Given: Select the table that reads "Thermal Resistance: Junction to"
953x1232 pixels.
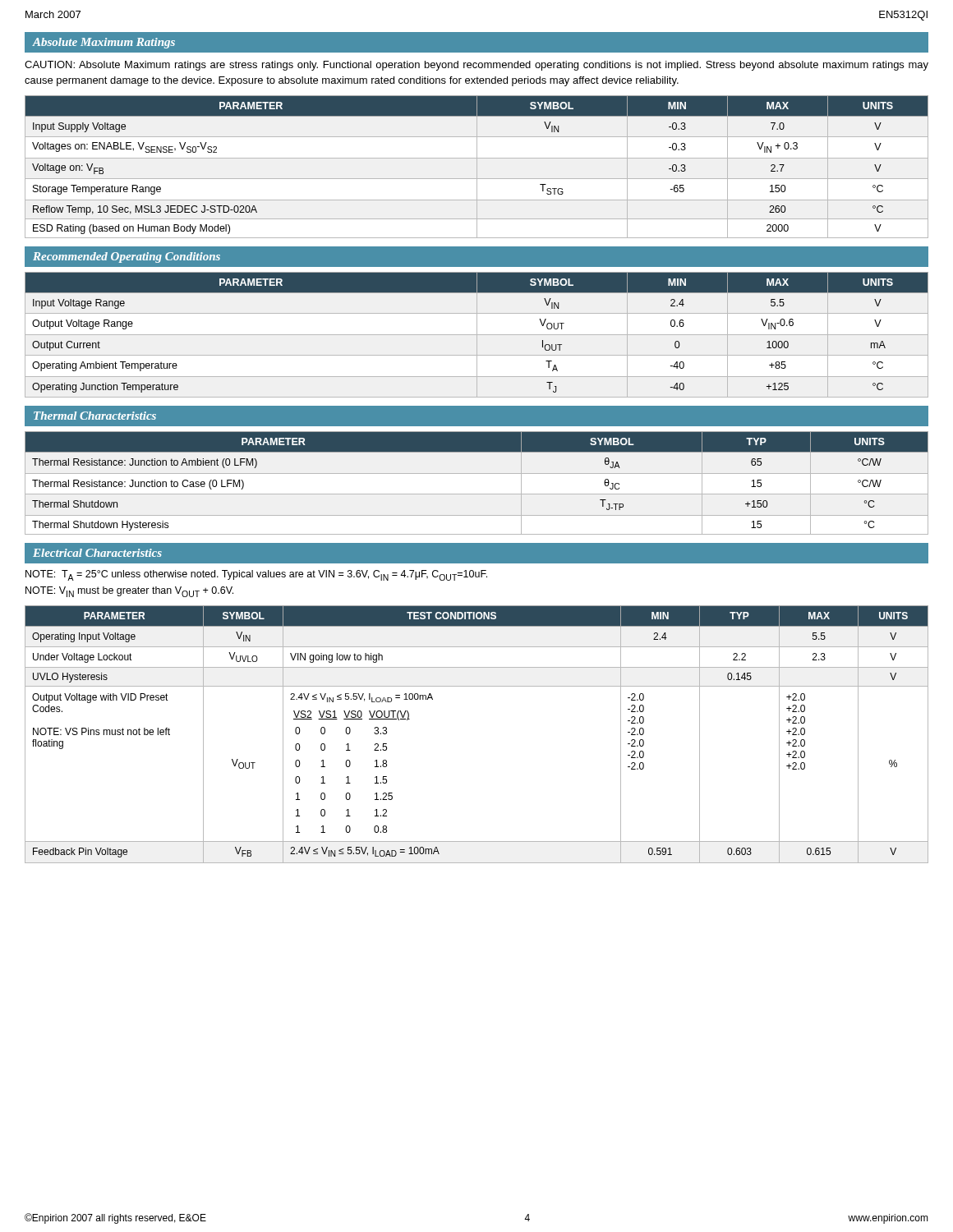Looking at the screenshot, I should click(476, 483).
